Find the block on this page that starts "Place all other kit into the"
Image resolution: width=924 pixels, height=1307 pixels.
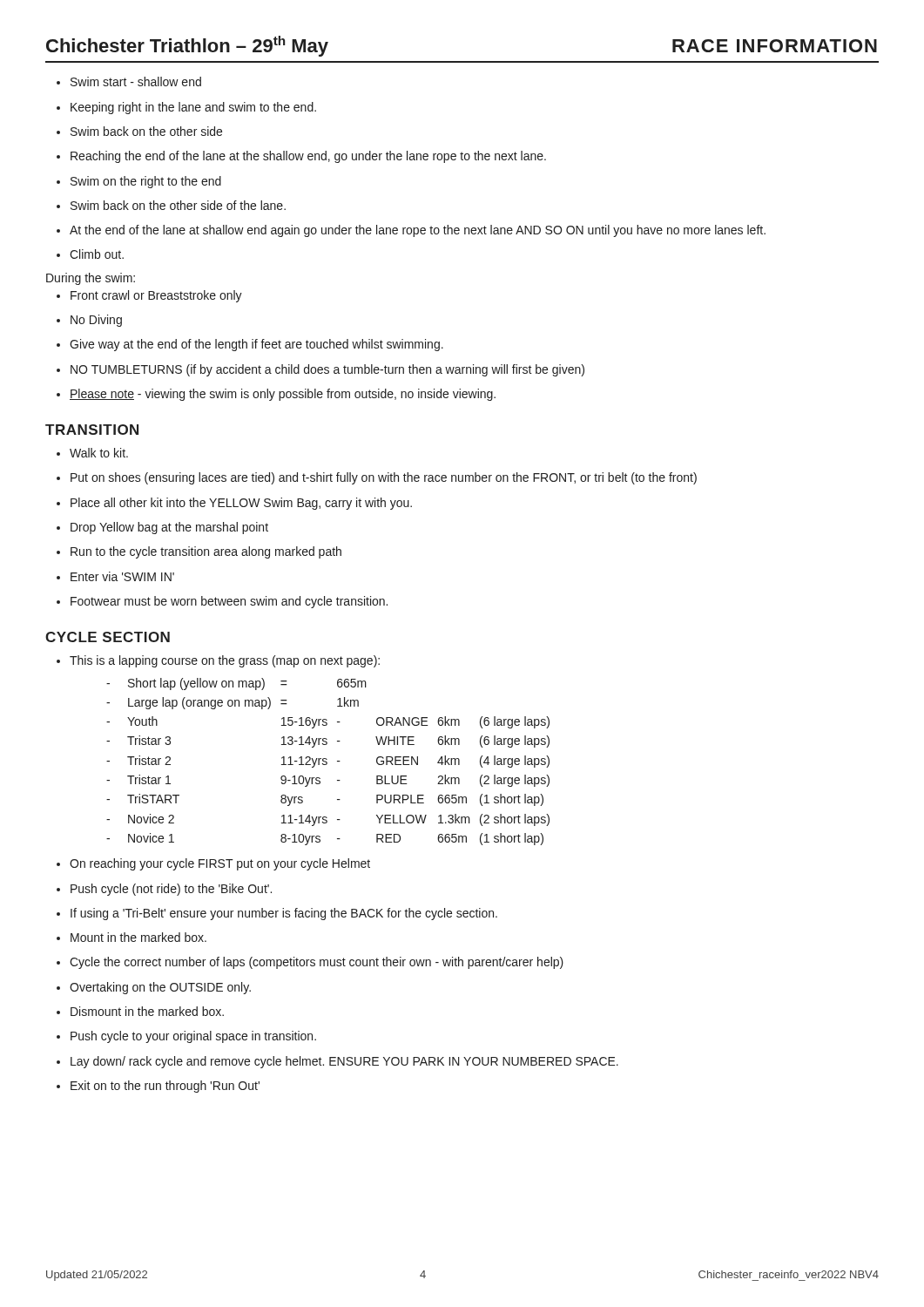pos(234,504)
